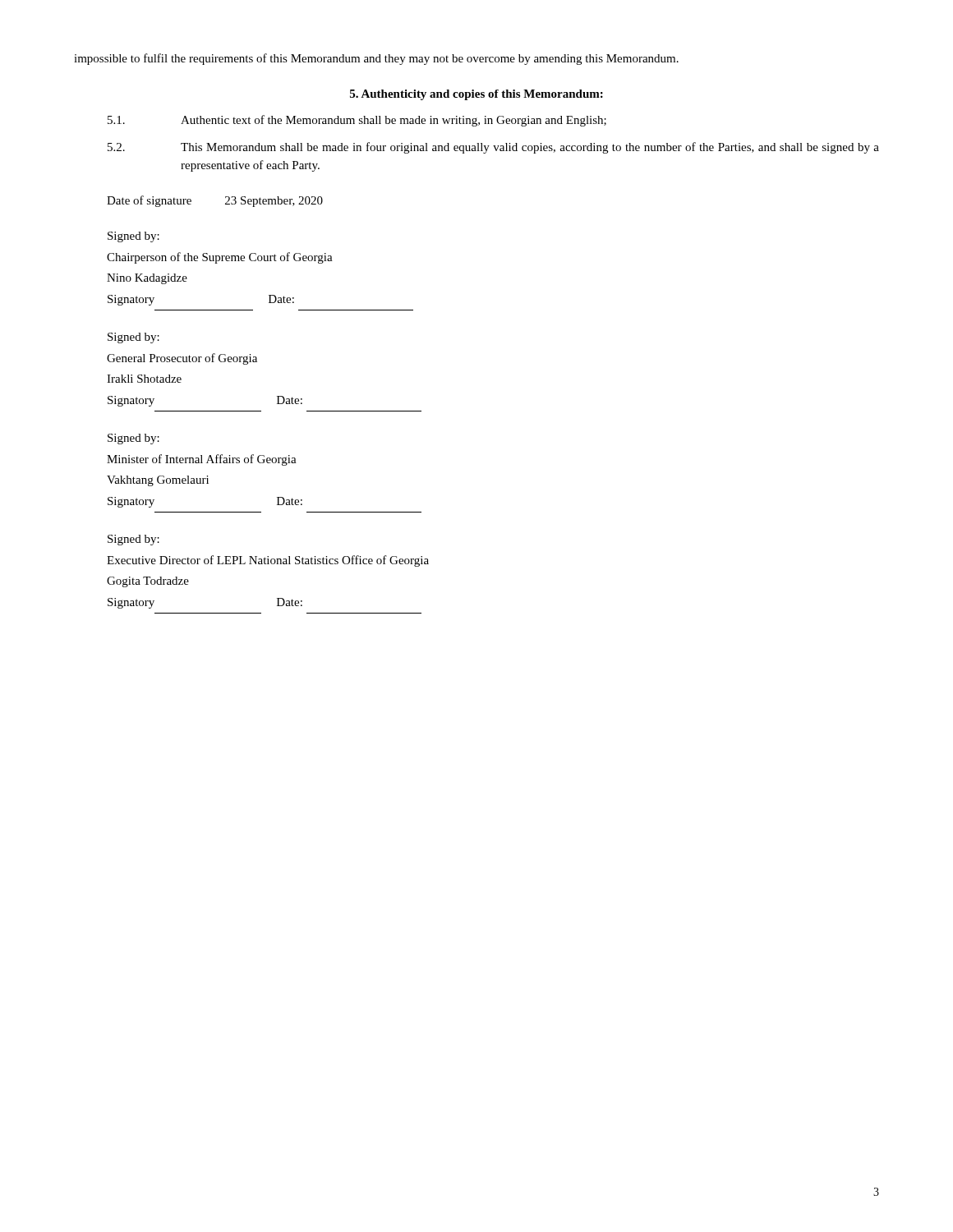Select the block starting "Signed by: General Prosecutor of Georgia Irakli"
Screen dimensions: 1232x953
point(134,338)
